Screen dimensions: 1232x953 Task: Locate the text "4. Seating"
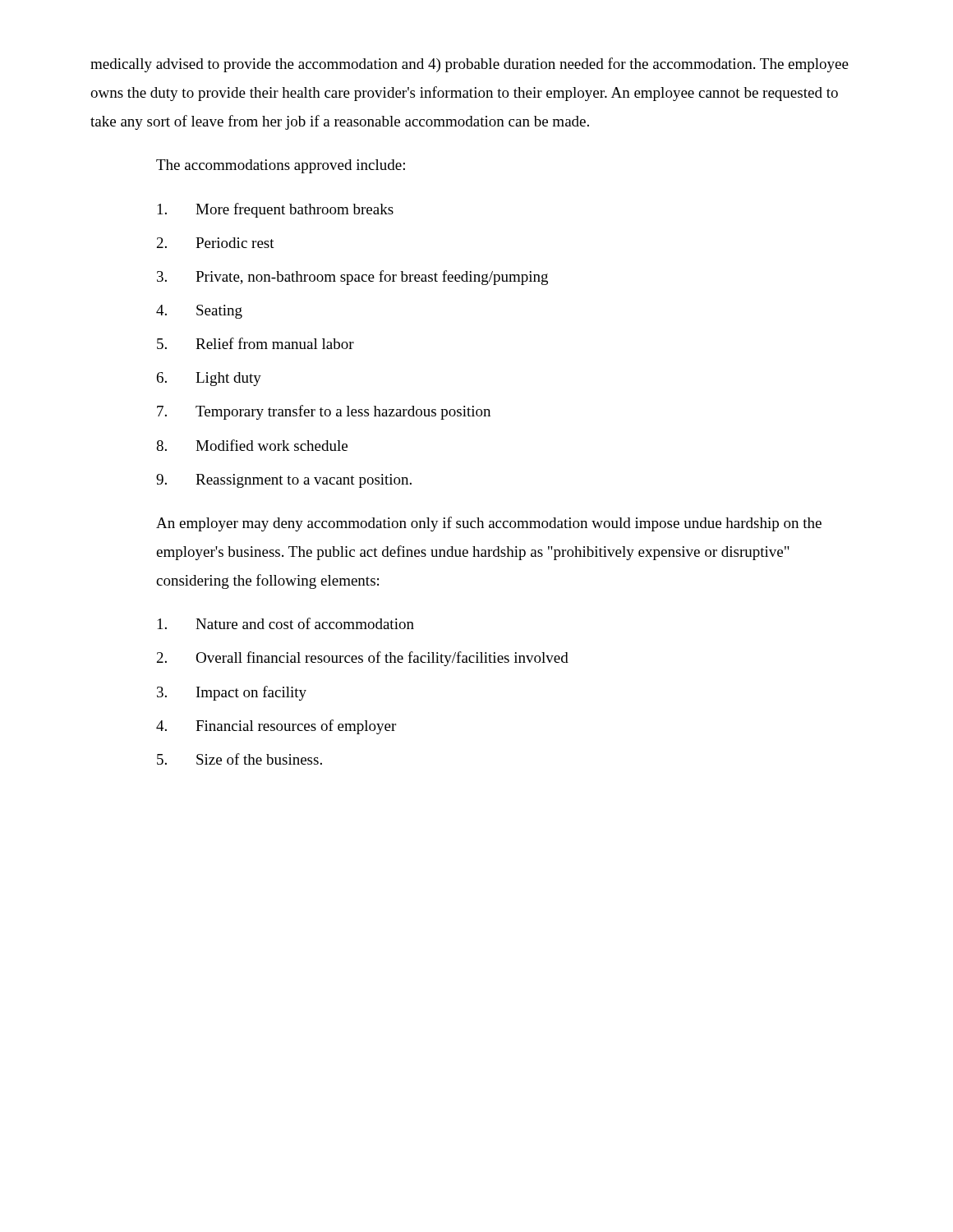(199, 312)
